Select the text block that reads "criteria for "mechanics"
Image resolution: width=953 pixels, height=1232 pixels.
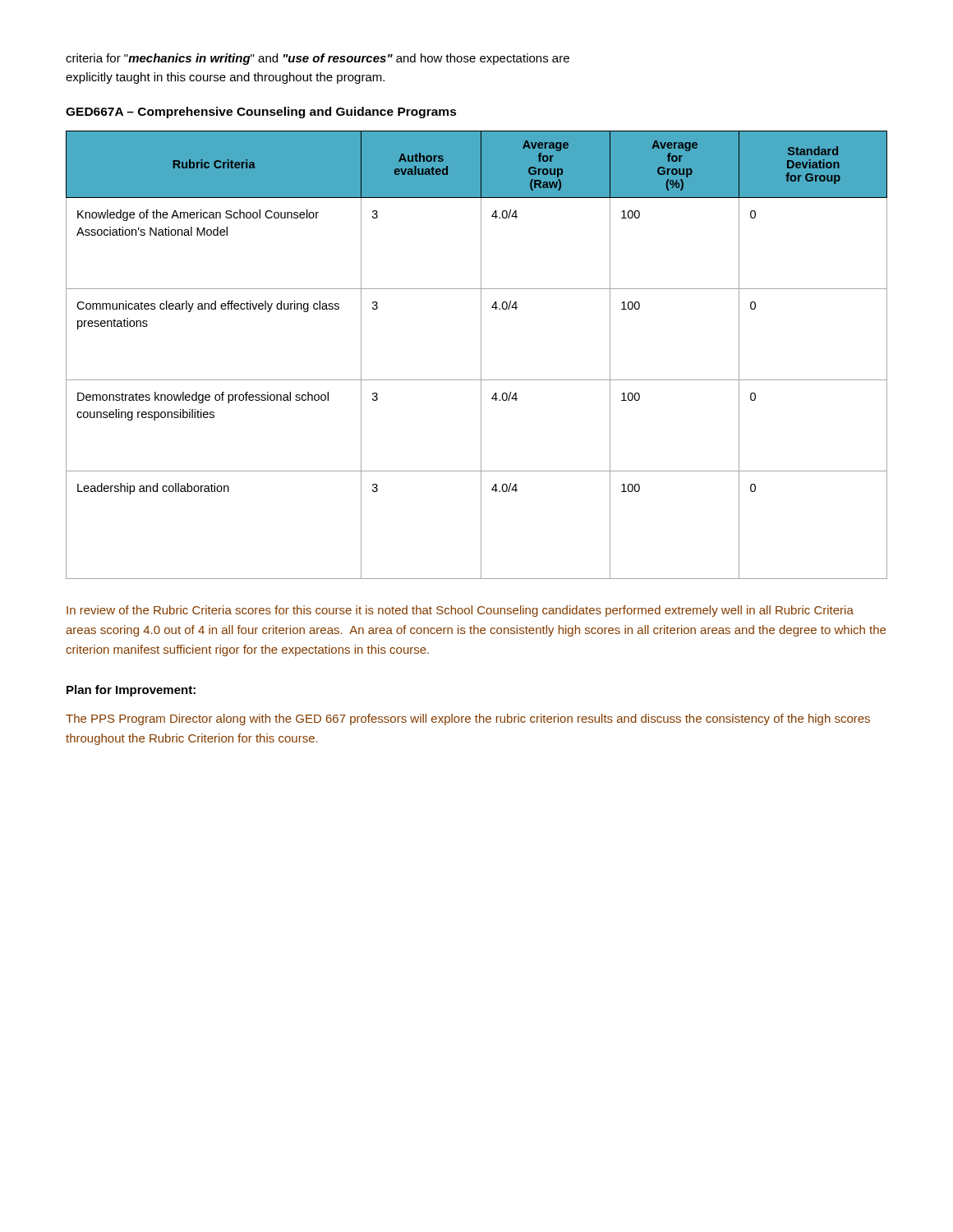[x=318, y=68]
